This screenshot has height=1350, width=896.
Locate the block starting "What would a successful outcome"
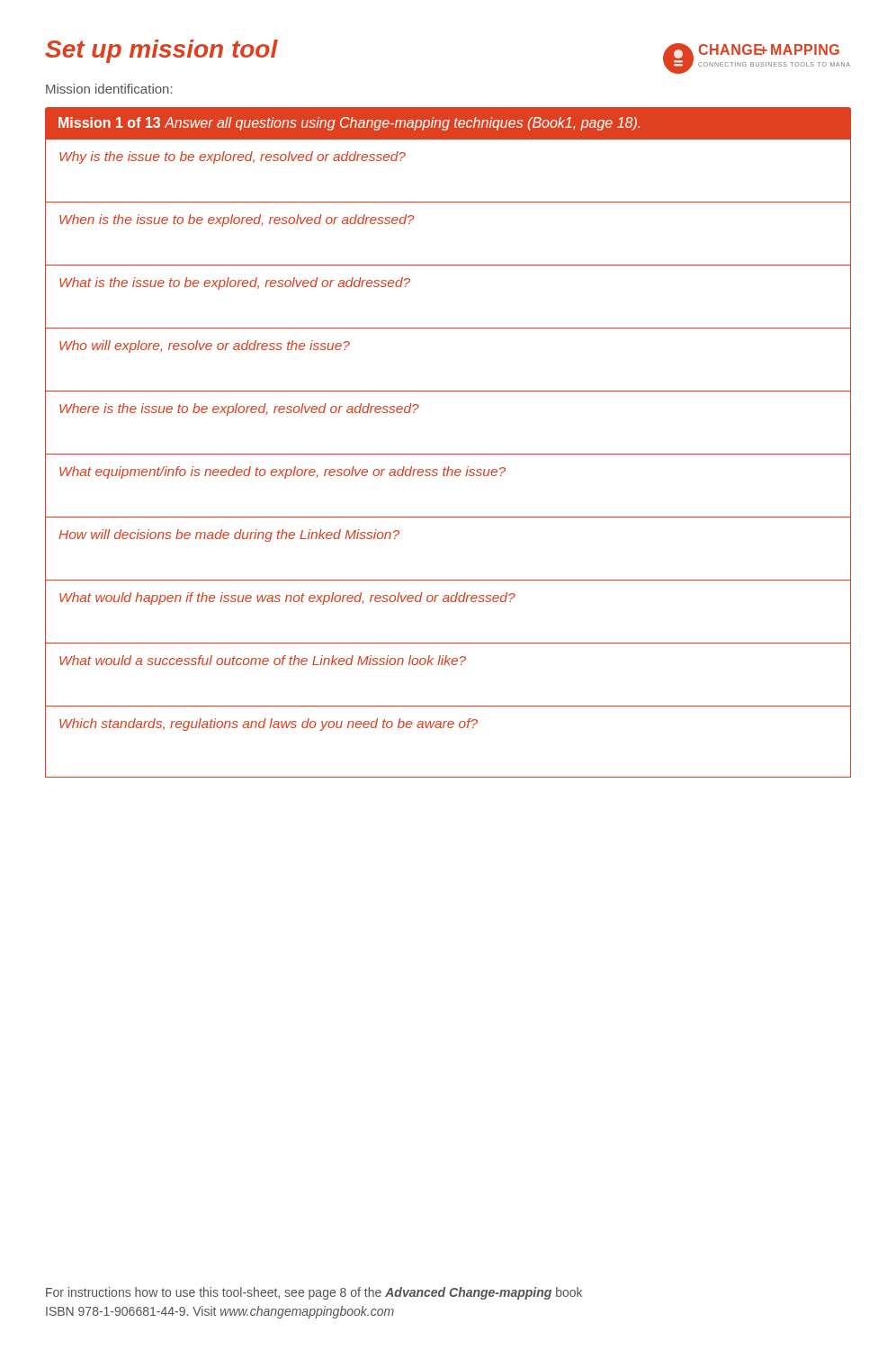click(x=262, y=660)
